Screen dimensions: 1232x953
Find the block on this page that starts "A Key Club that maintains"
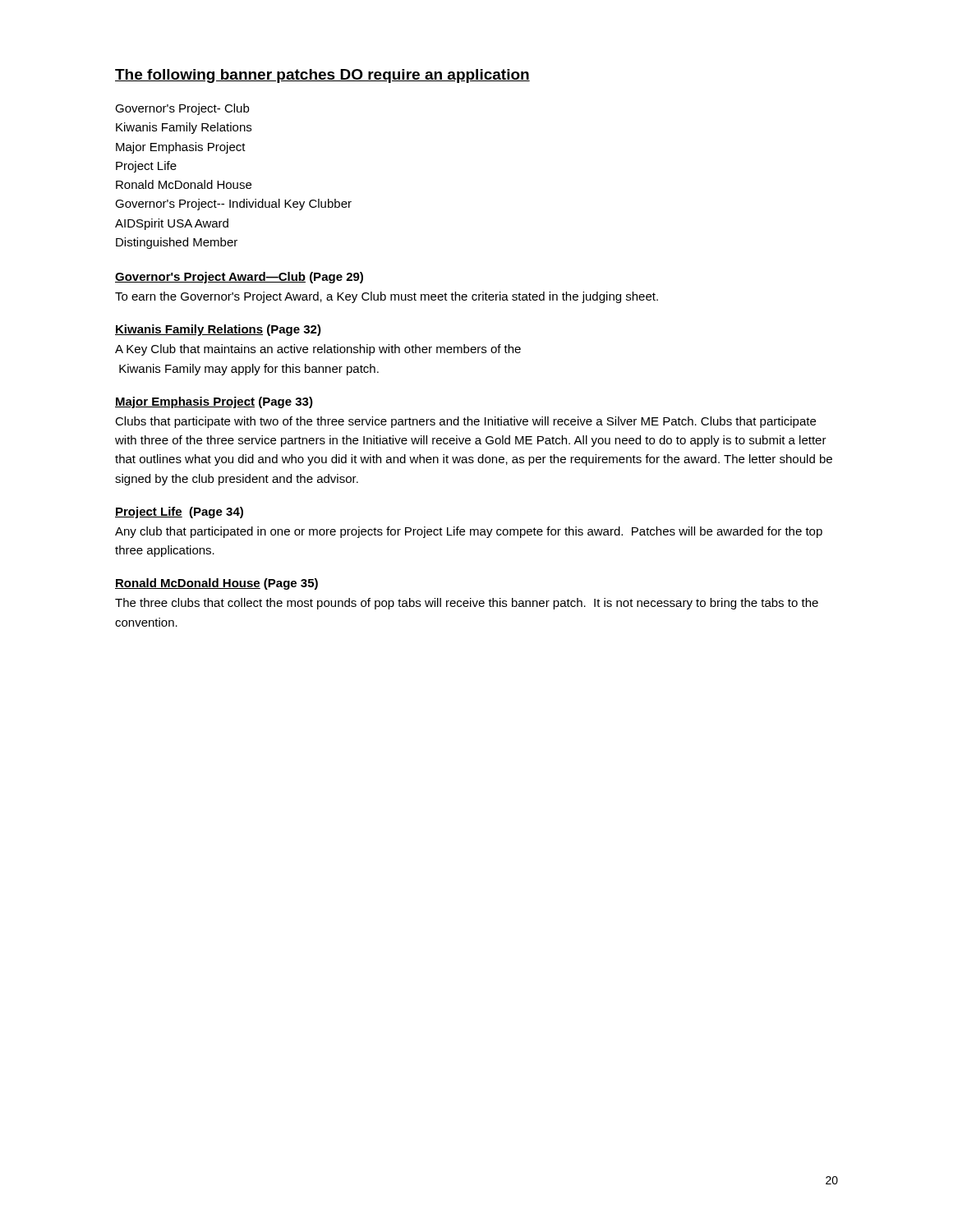(476, 359)
